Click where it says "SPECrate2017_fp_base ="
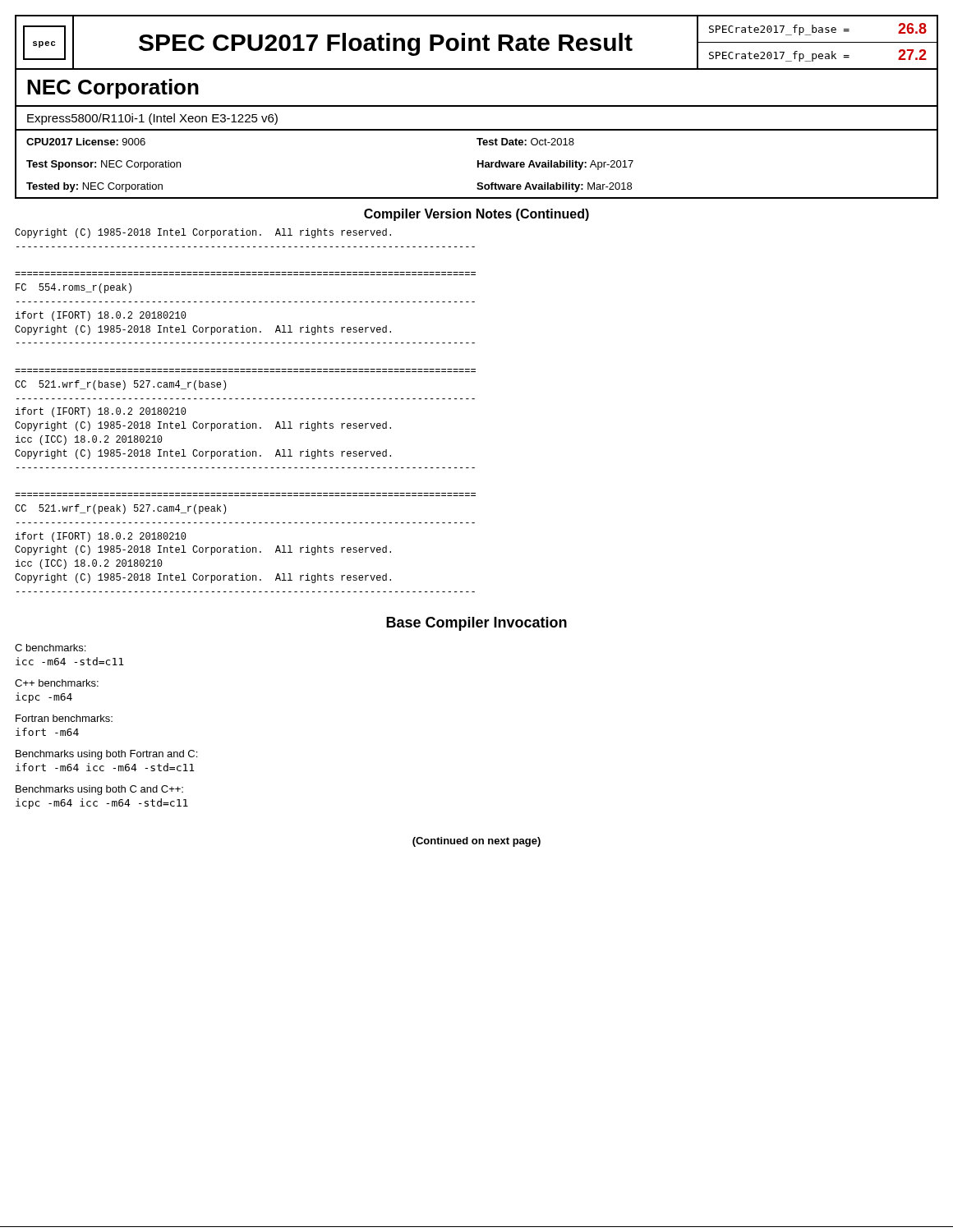Viewport: 953px width, 1232px height. (x=779, y=29)
